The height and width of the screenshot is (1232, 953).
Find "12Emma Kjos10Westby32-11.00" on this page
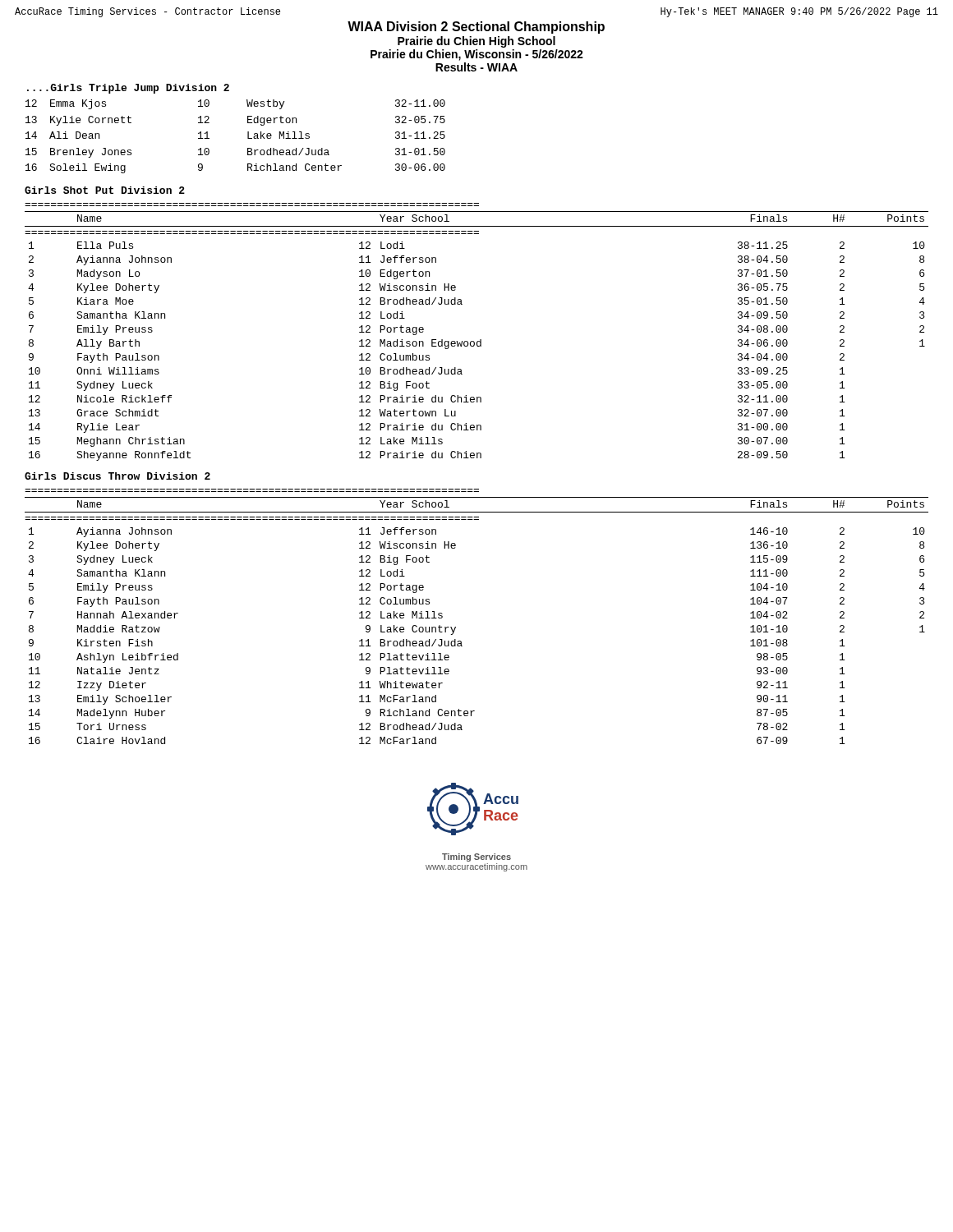point(251,104)
